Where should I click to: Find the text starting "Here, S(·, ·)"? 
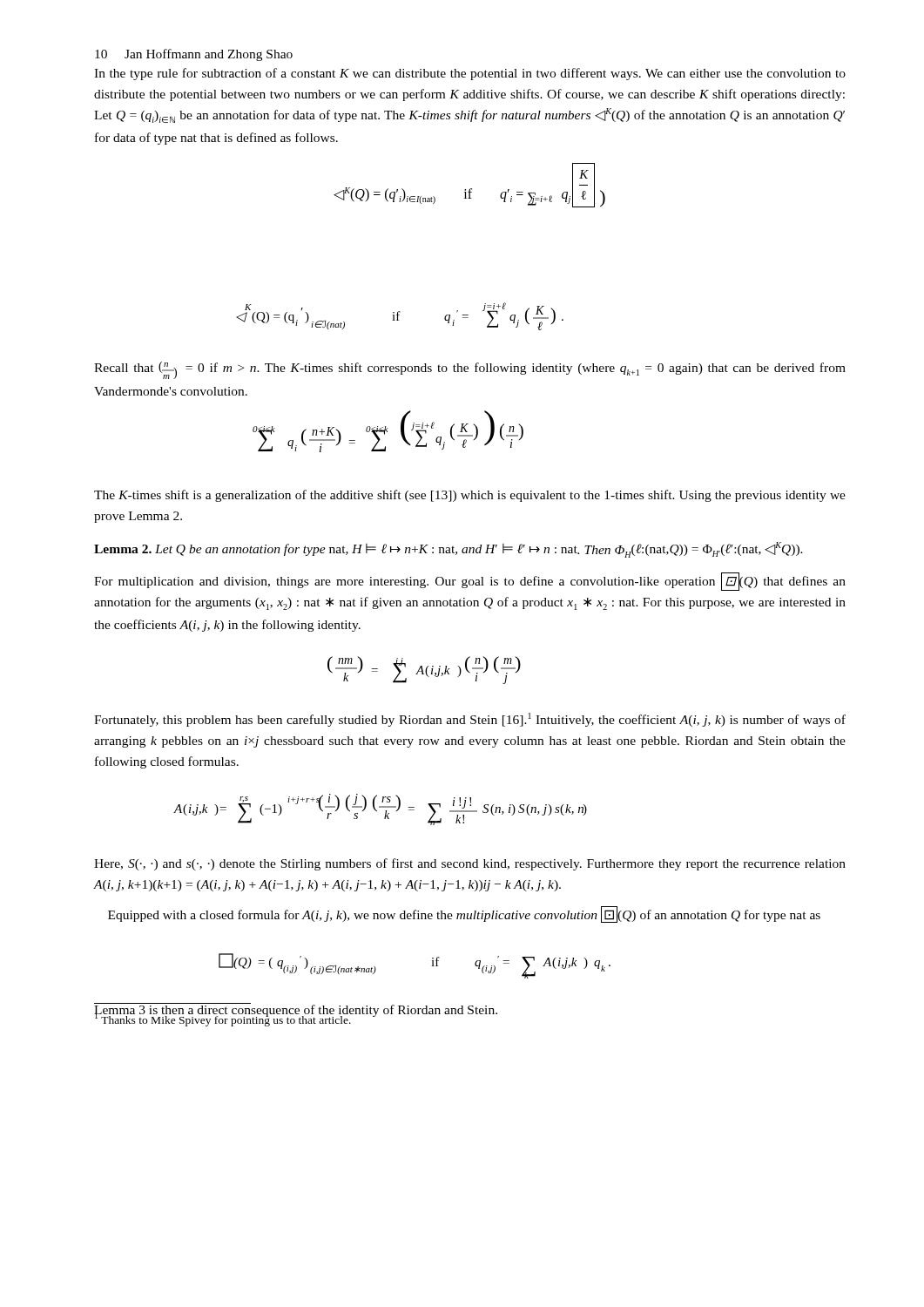tap(470, 874)
